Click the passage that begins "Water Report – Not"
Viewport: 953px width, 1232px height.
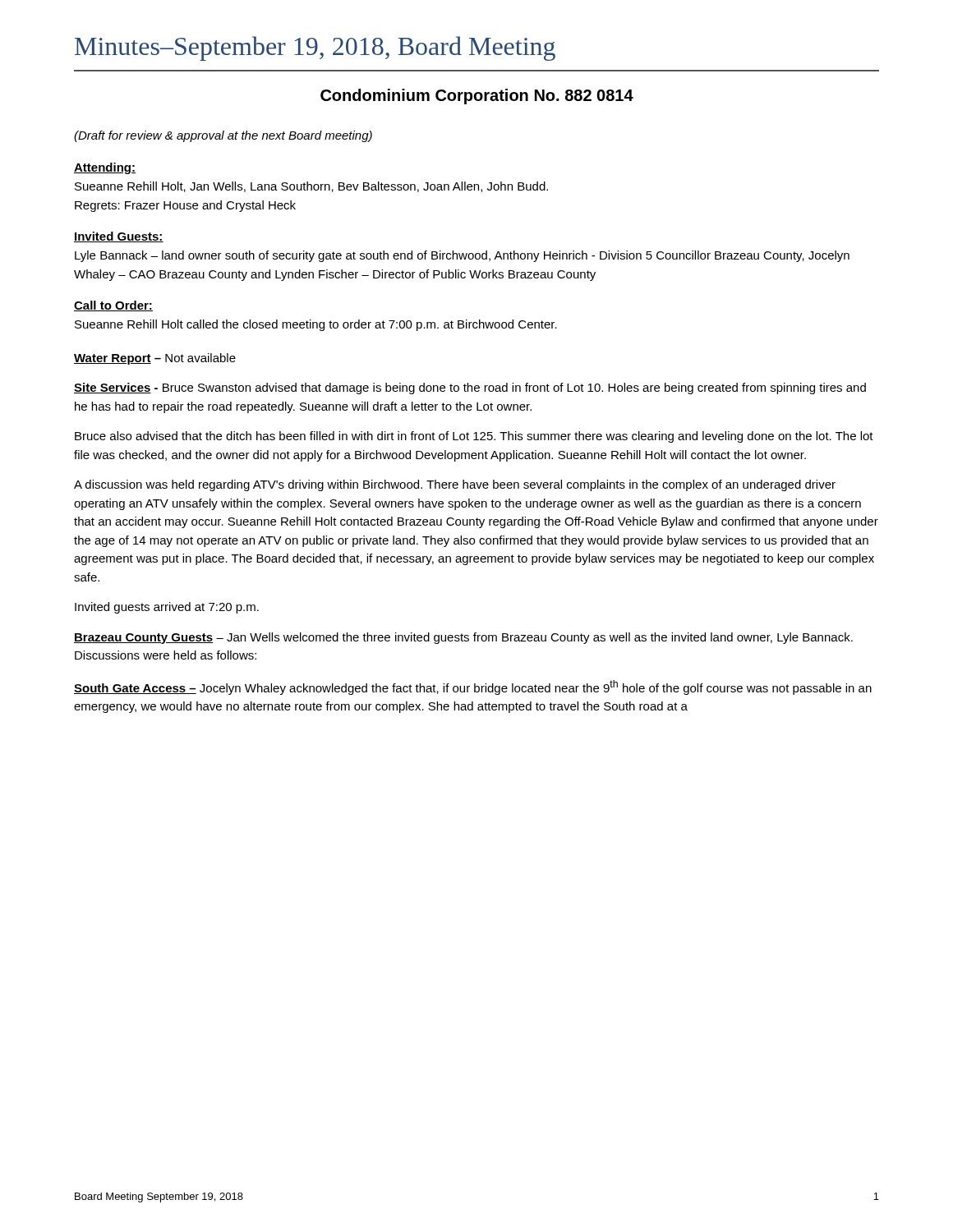tap(155, 359)
